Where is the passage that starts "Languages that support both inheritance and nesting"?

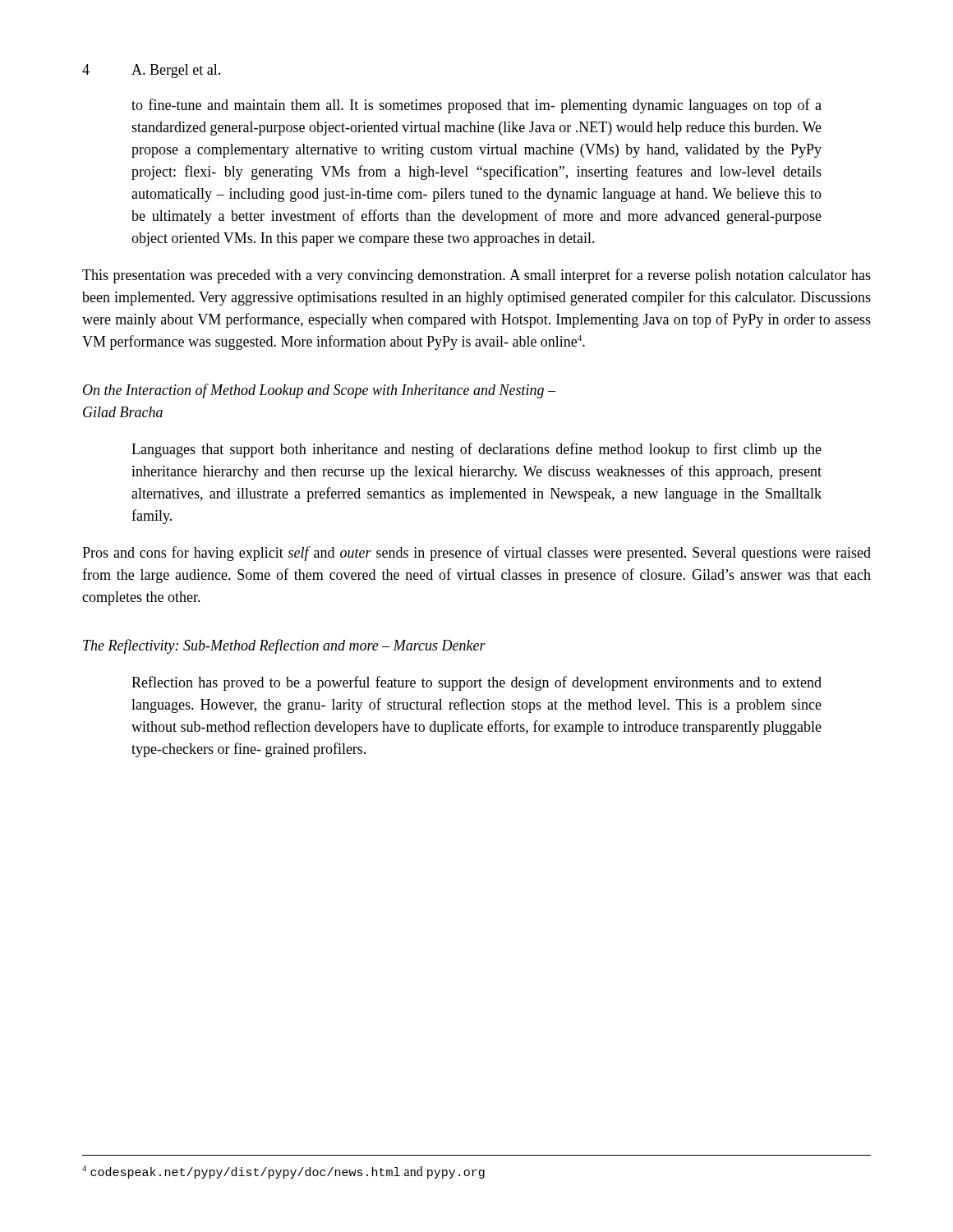[x=476, y=483]
